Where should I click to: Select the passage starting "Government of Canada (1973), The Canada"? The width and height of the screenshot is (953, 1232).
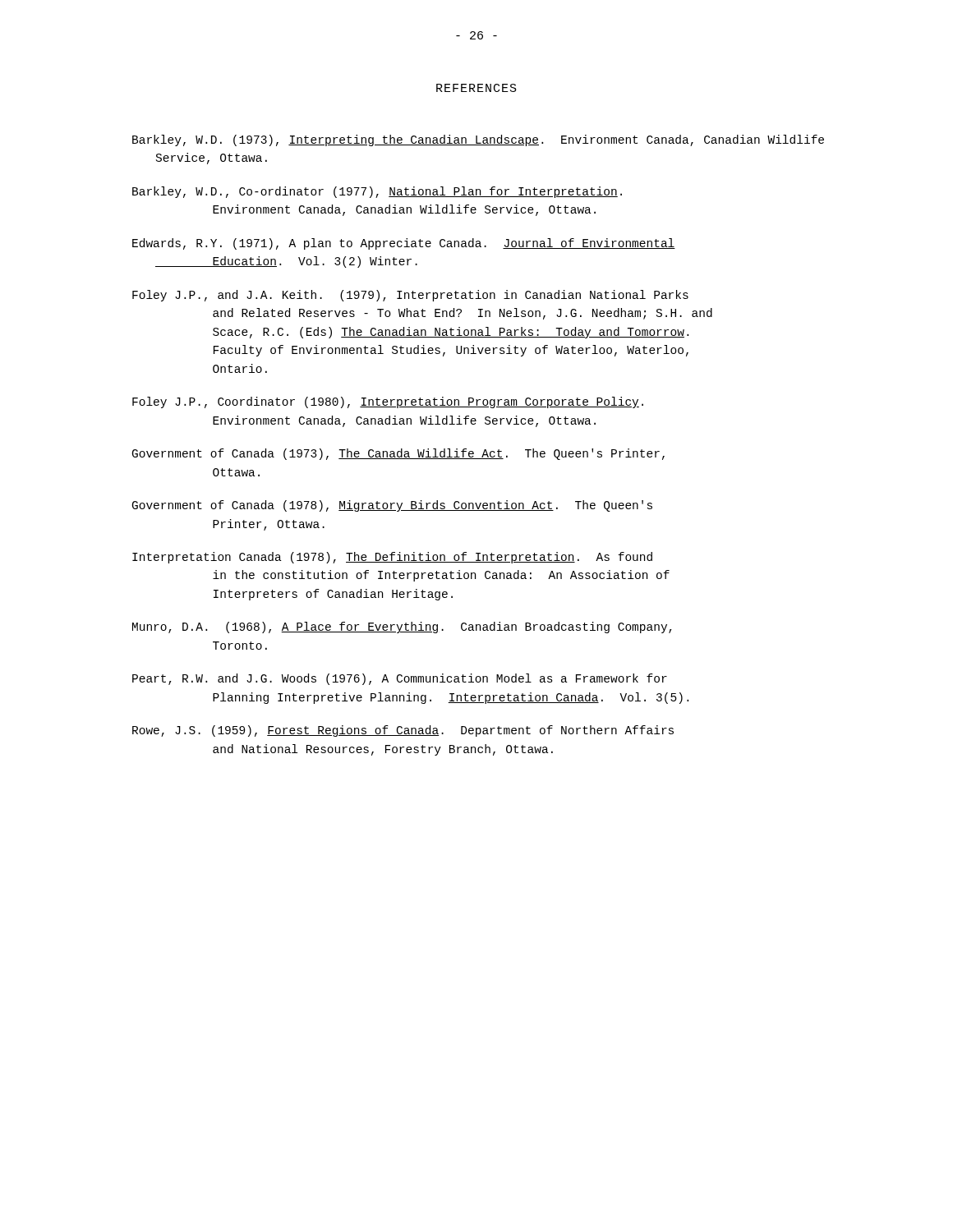[399, 463]
